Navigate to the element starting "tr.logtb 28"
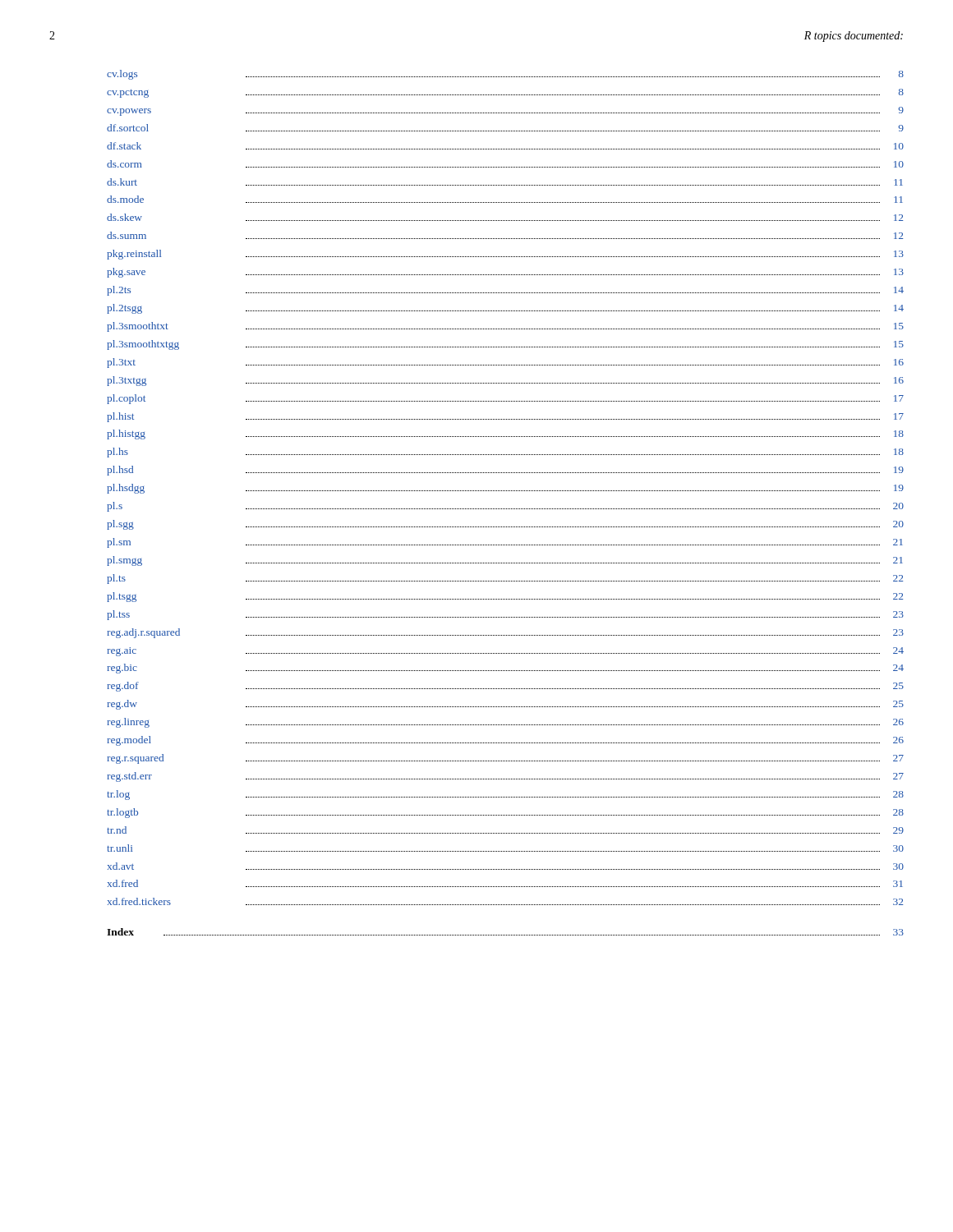 [x=505, y=813]
